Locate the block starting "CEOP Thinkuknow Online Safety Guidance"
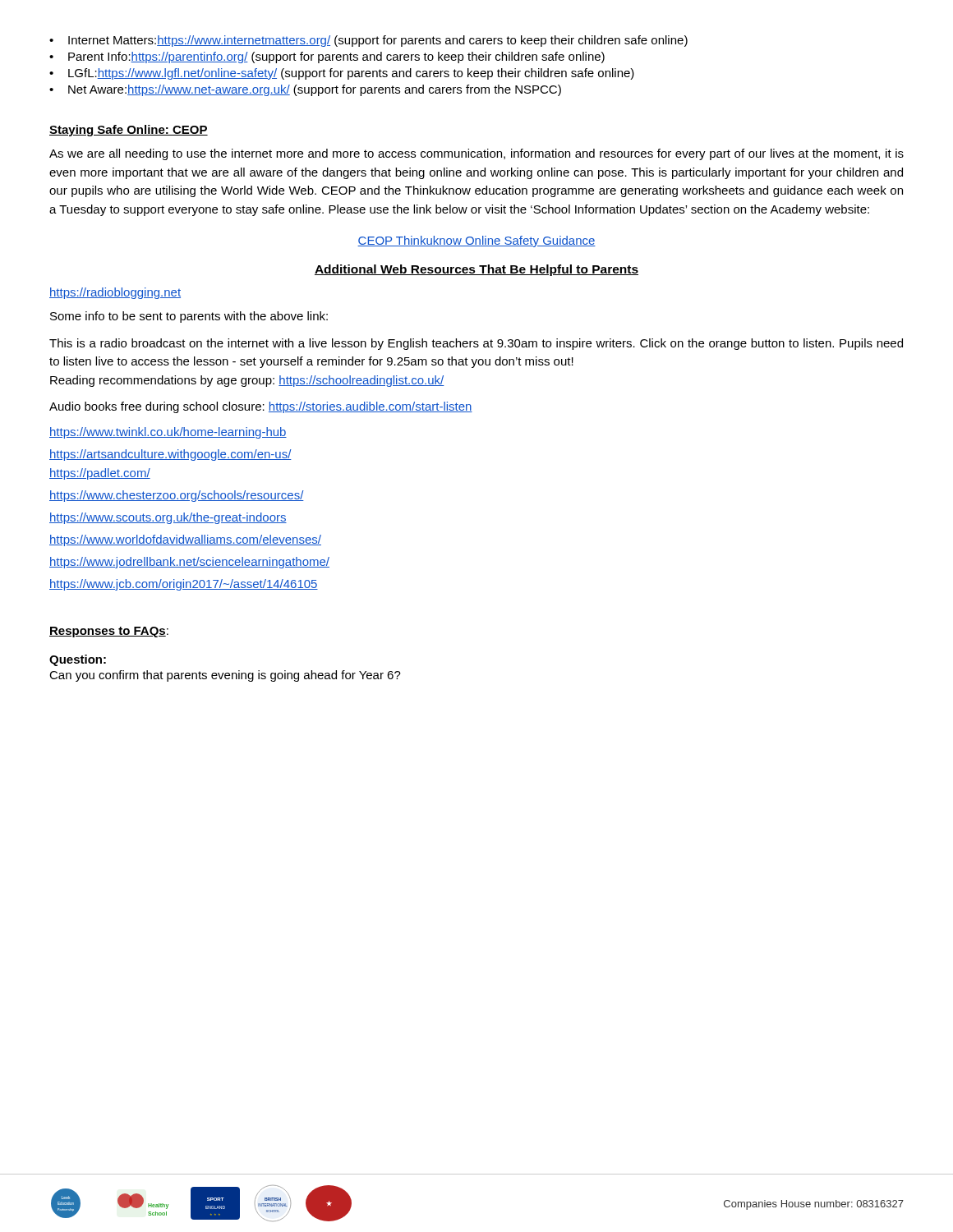The height and width of the screenshot is (1232, 953). (x=476, y=240)
